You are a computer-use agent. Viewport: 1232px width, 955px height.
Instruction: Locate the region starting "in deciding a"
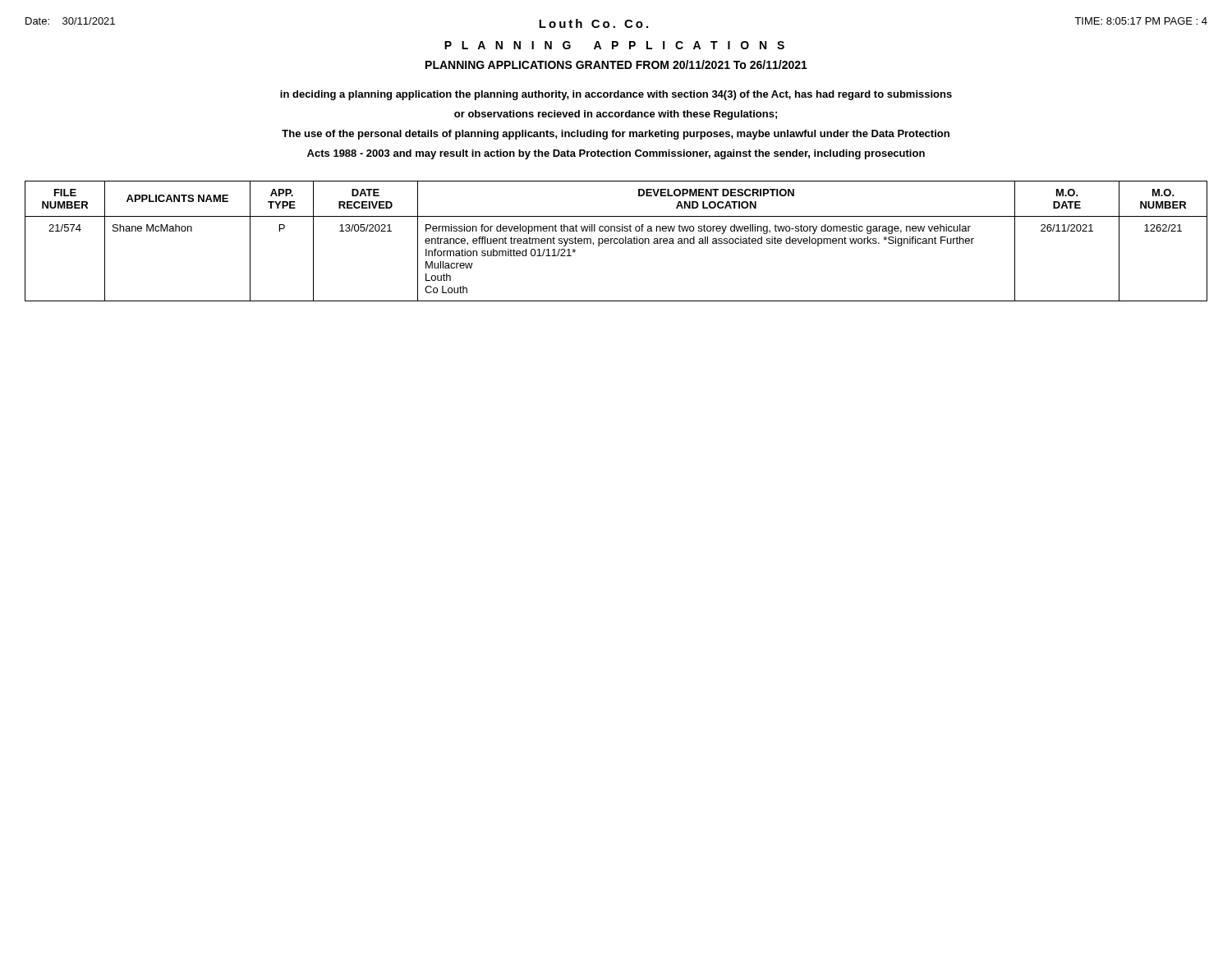tap(616, 124)
